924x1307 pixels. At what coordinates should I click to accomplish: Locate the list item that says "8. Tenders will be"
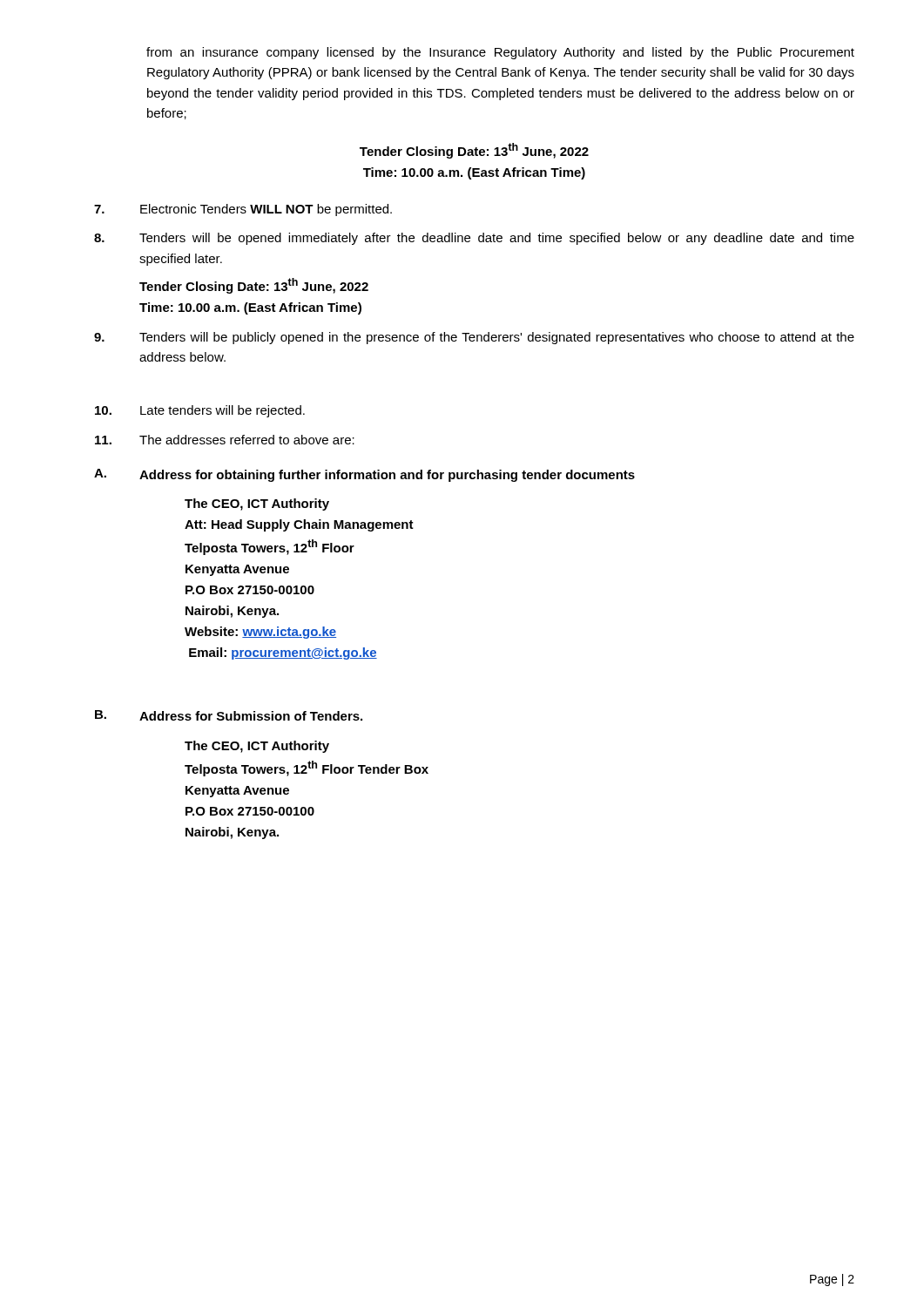[499, 238]
